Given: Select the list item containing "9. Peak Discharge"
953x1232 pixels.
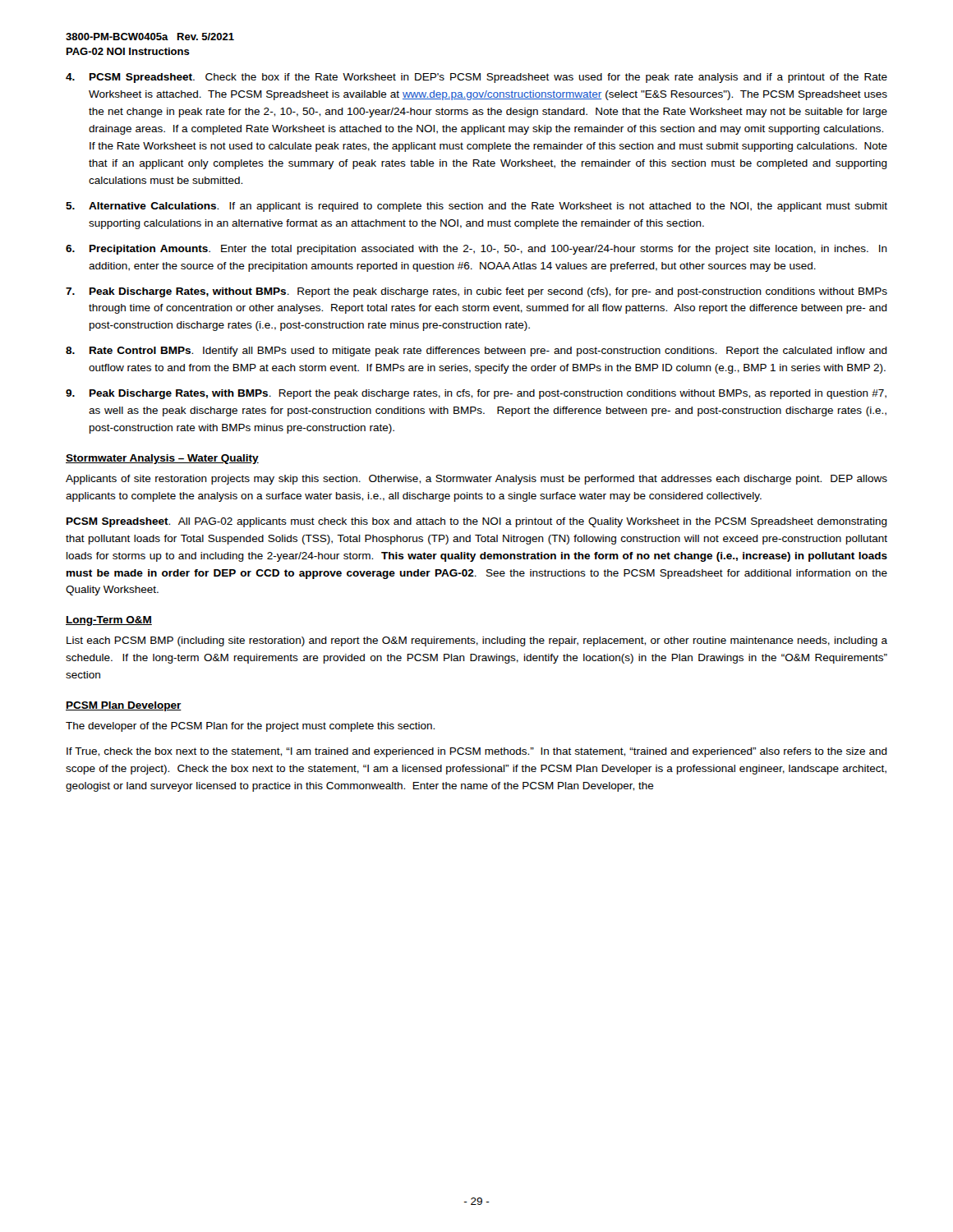Looking at the screenshot, I should pos(476,411).
